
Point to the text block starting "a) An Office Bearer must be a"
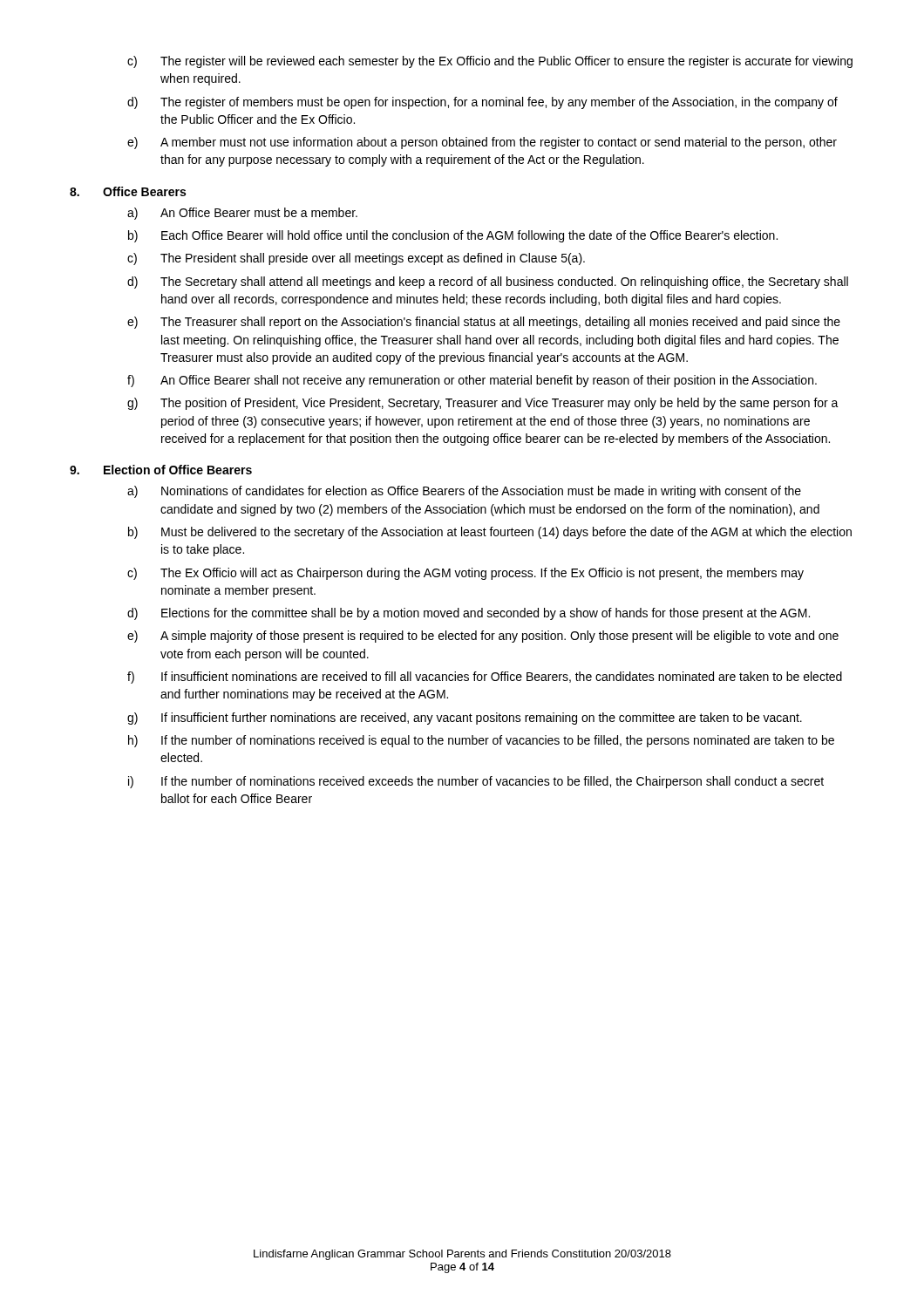coord(242,214)
